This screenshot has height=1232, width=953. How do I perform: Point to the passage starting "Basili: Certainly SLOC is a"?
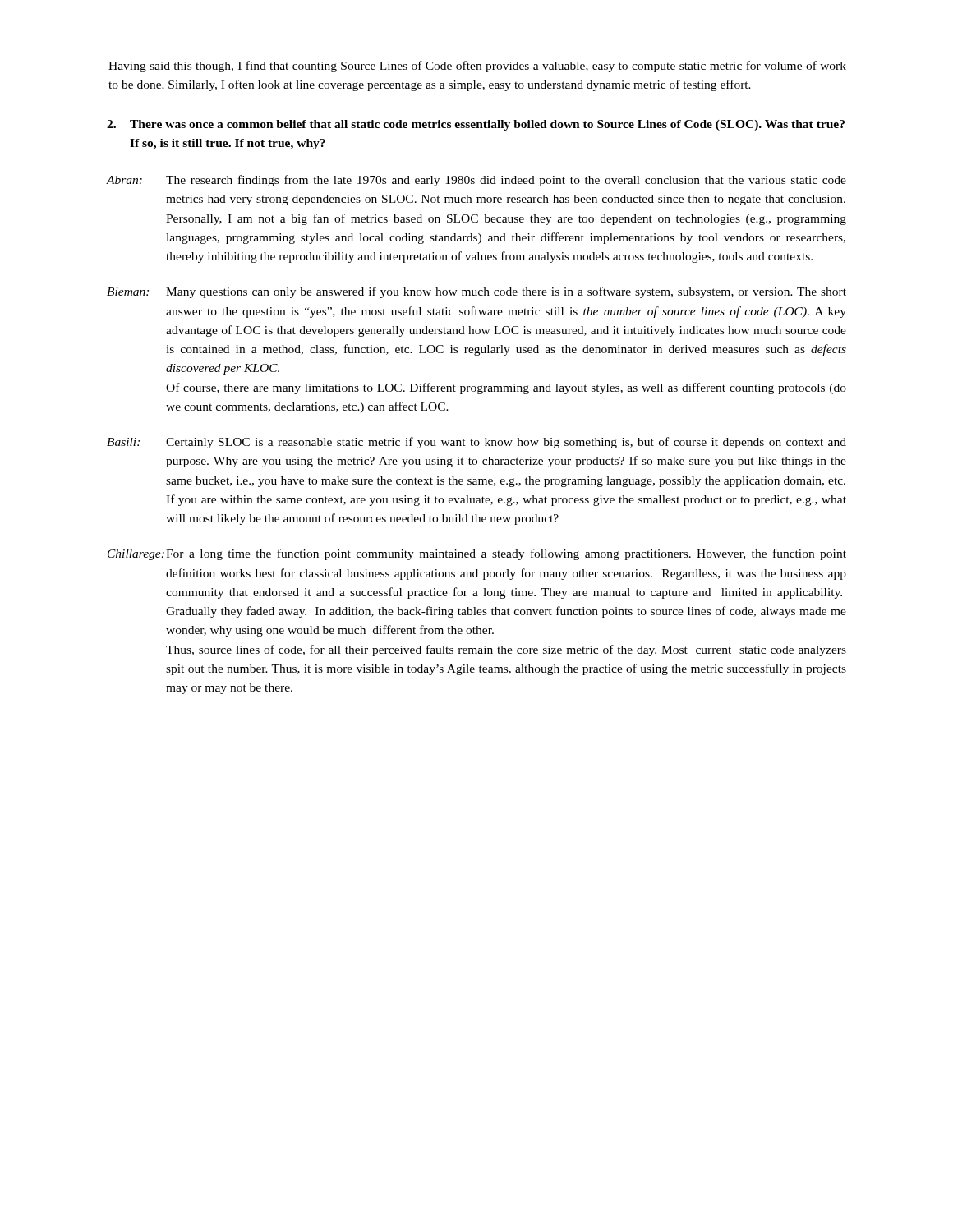tap(476, 480)
